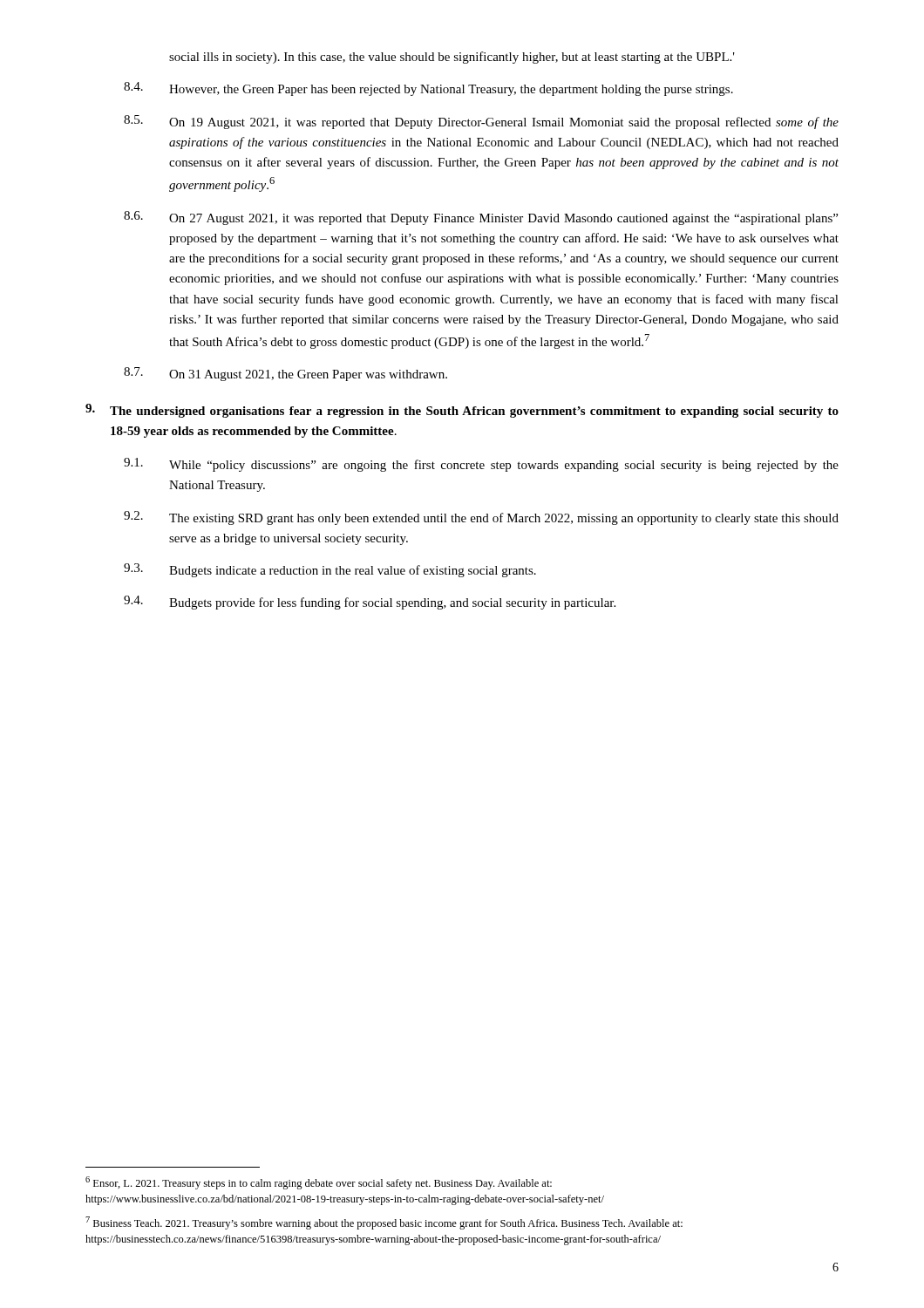924x1308 pixels.
Task: Click the passage that begins "social ills in society)."
Action: [452, 57]
